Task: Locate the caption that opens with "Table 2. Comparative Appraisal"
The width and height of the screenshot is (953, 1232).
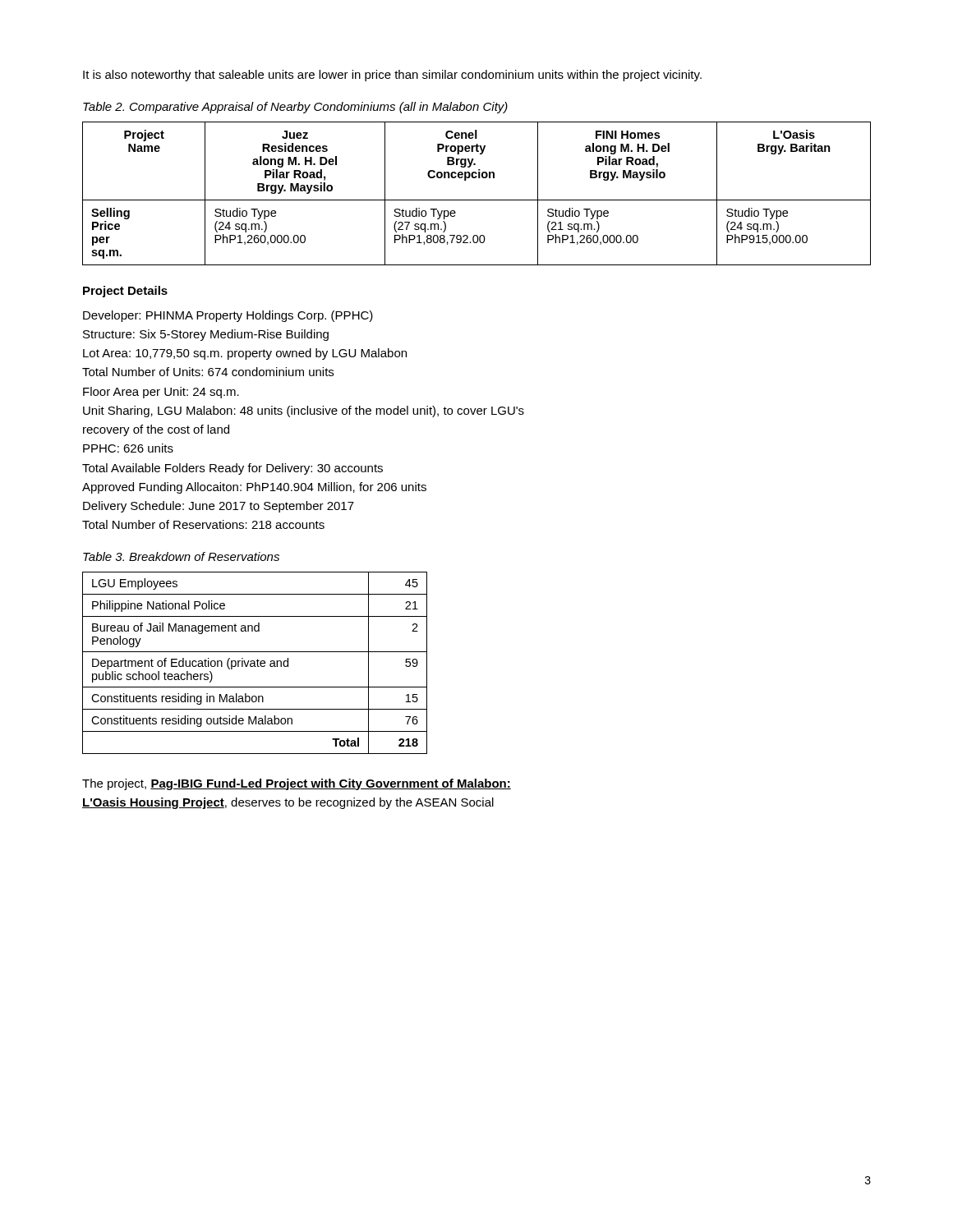Action: 295,106
